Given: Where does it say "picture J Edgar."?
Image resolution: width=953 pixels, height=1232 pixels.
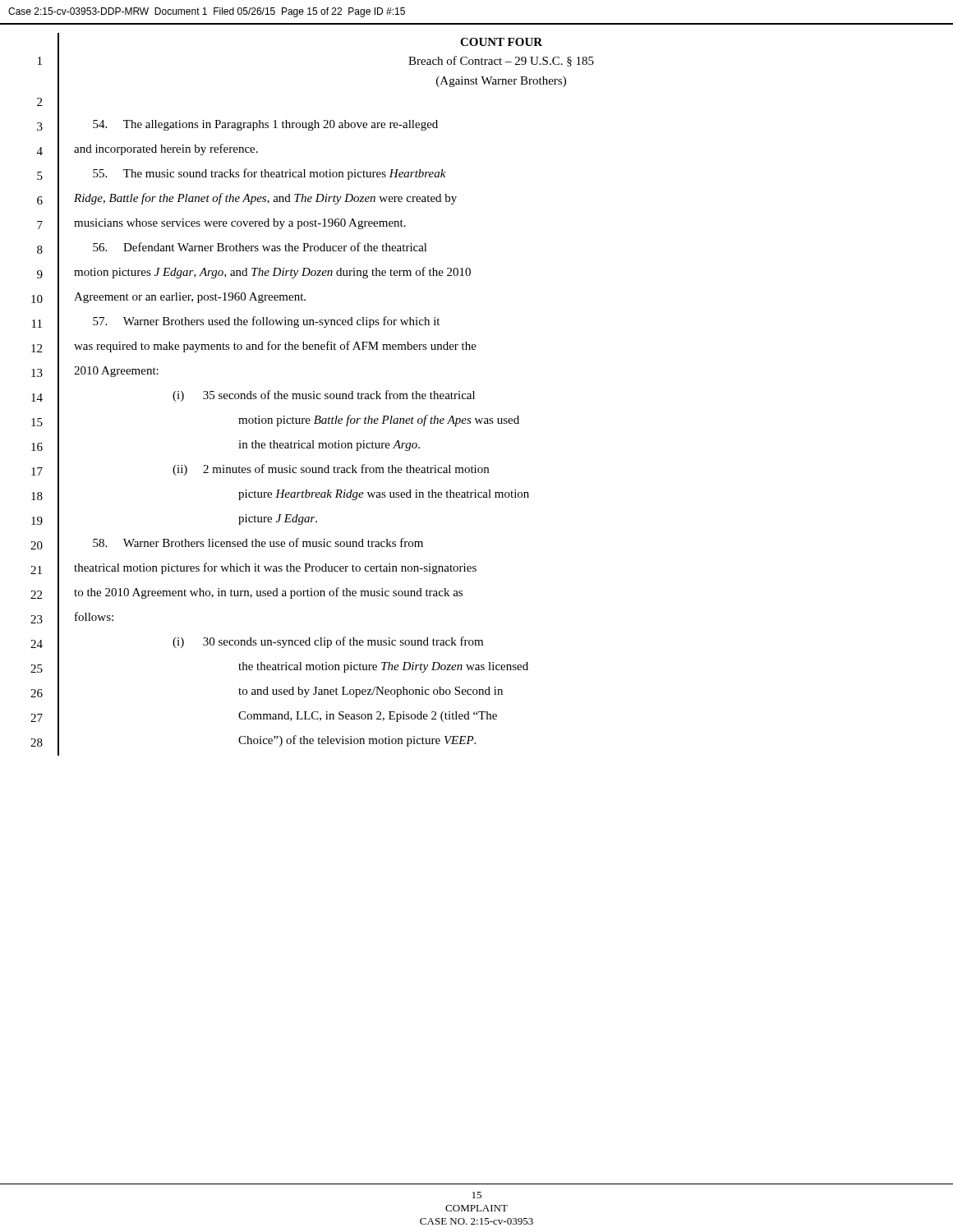Looking at the screenshot, I should click(x=278, y=519).
